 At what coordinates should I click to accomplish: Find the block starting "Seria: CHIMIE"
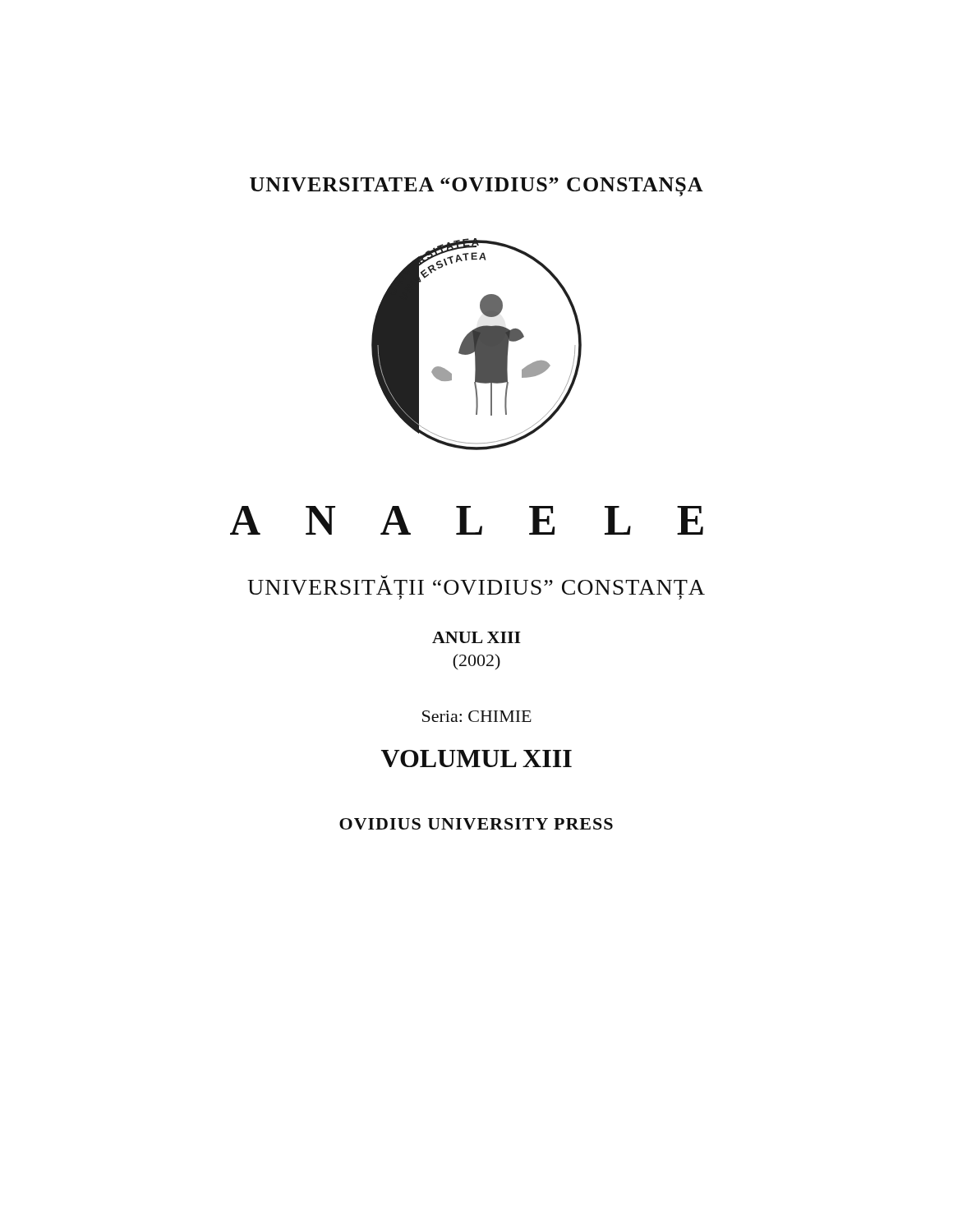(476, 716)
